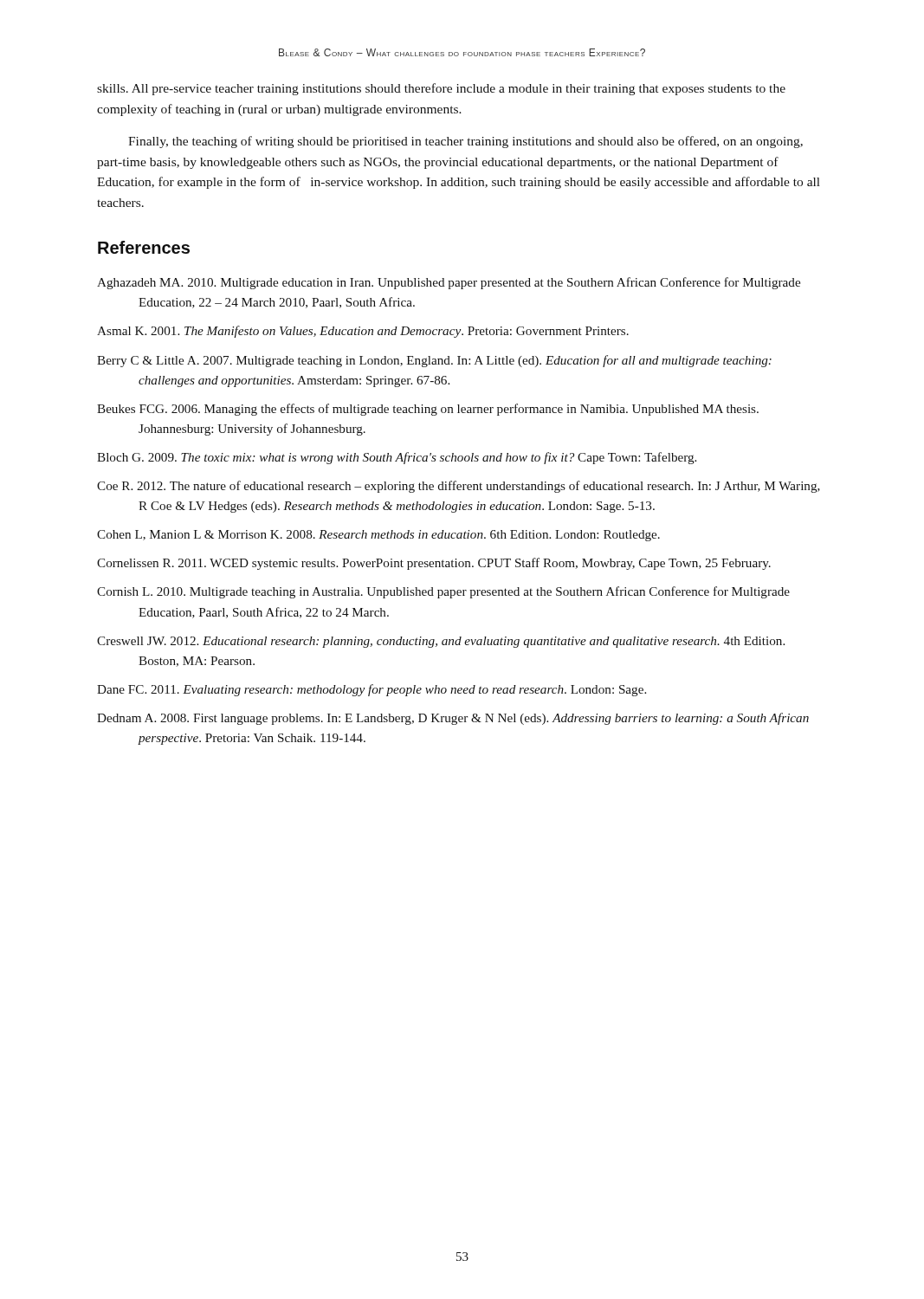Locate the text block starting "Finally, the teaching of"

coord(459,171)
